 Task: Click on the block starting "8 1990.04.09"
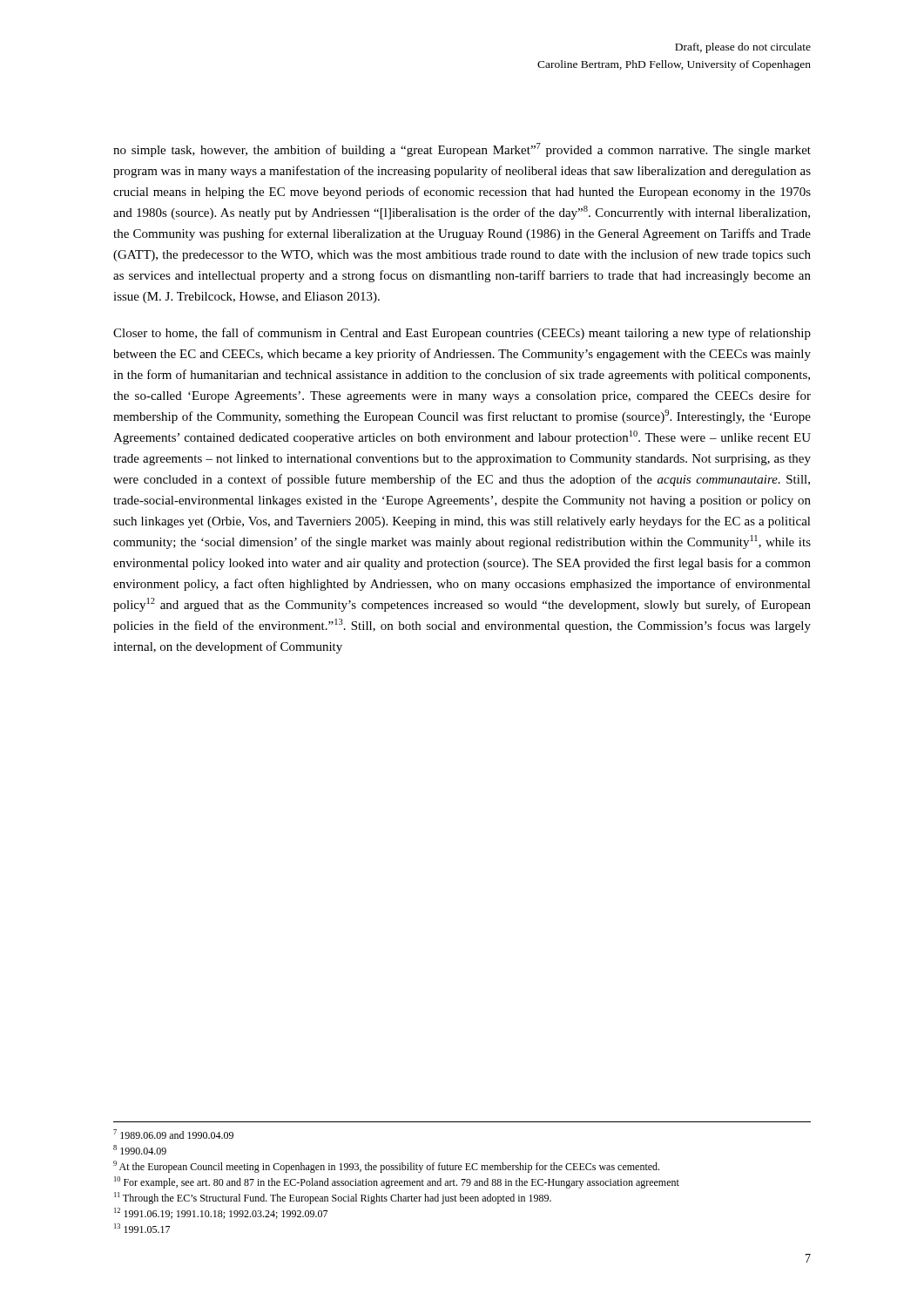[x=140, y=1151]
